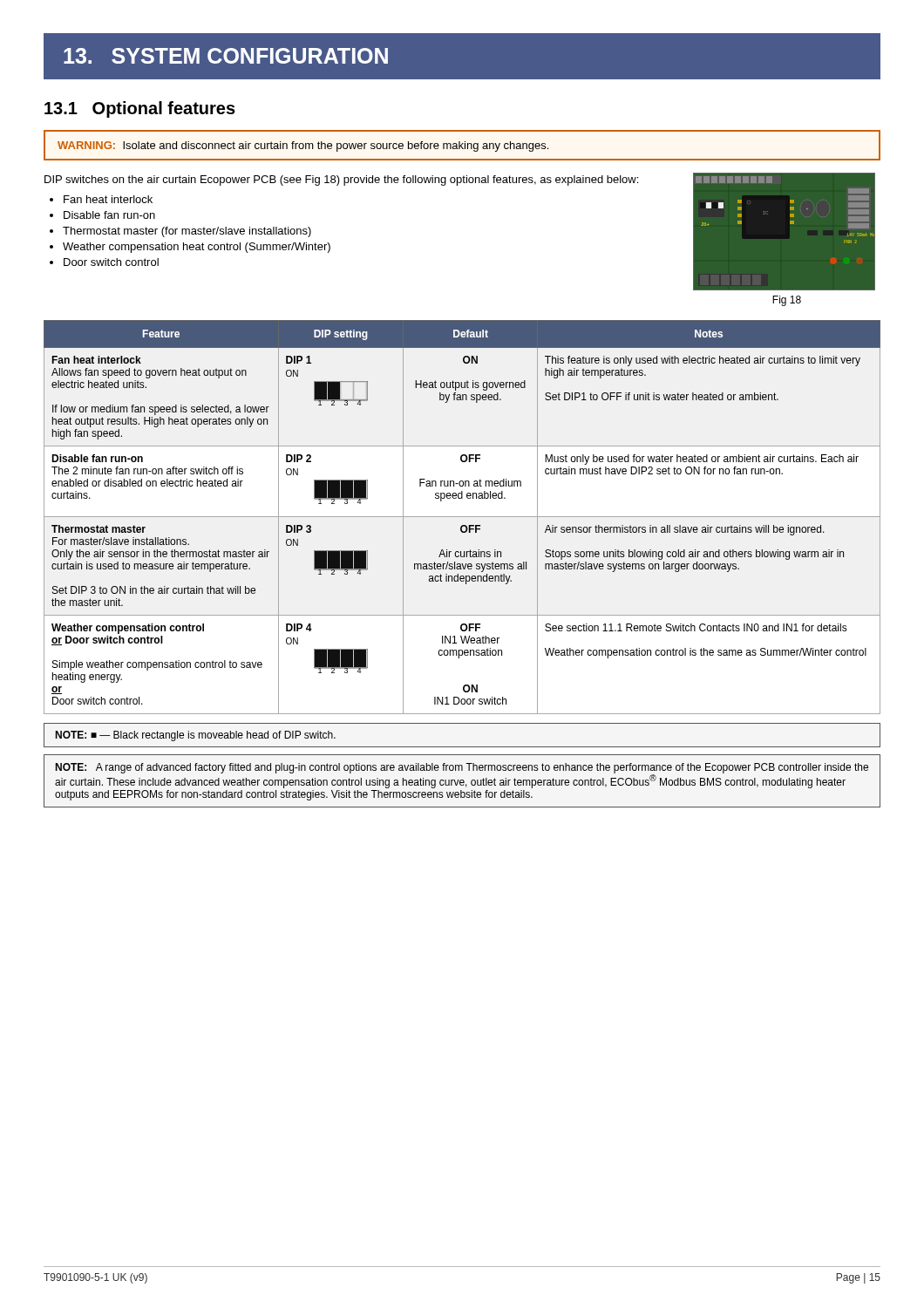This screenshot has height=1308, width=924.
Task: Where does it say "Thermostat master (for master/slave installations)"?
Action: pos(187,231)
